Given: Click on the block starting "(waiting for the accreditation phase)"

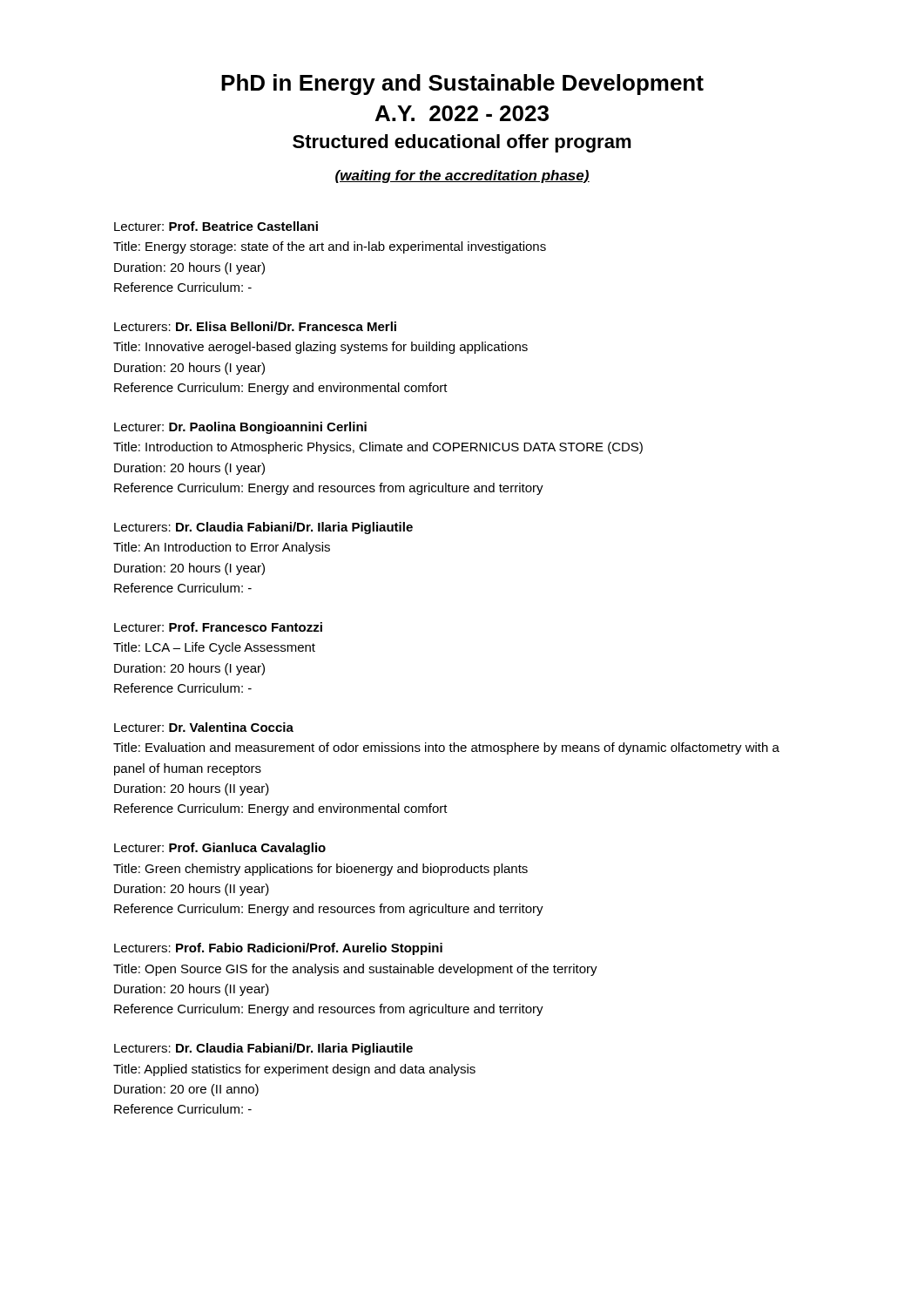Looking at the screenshot, I should click(462, 176).
